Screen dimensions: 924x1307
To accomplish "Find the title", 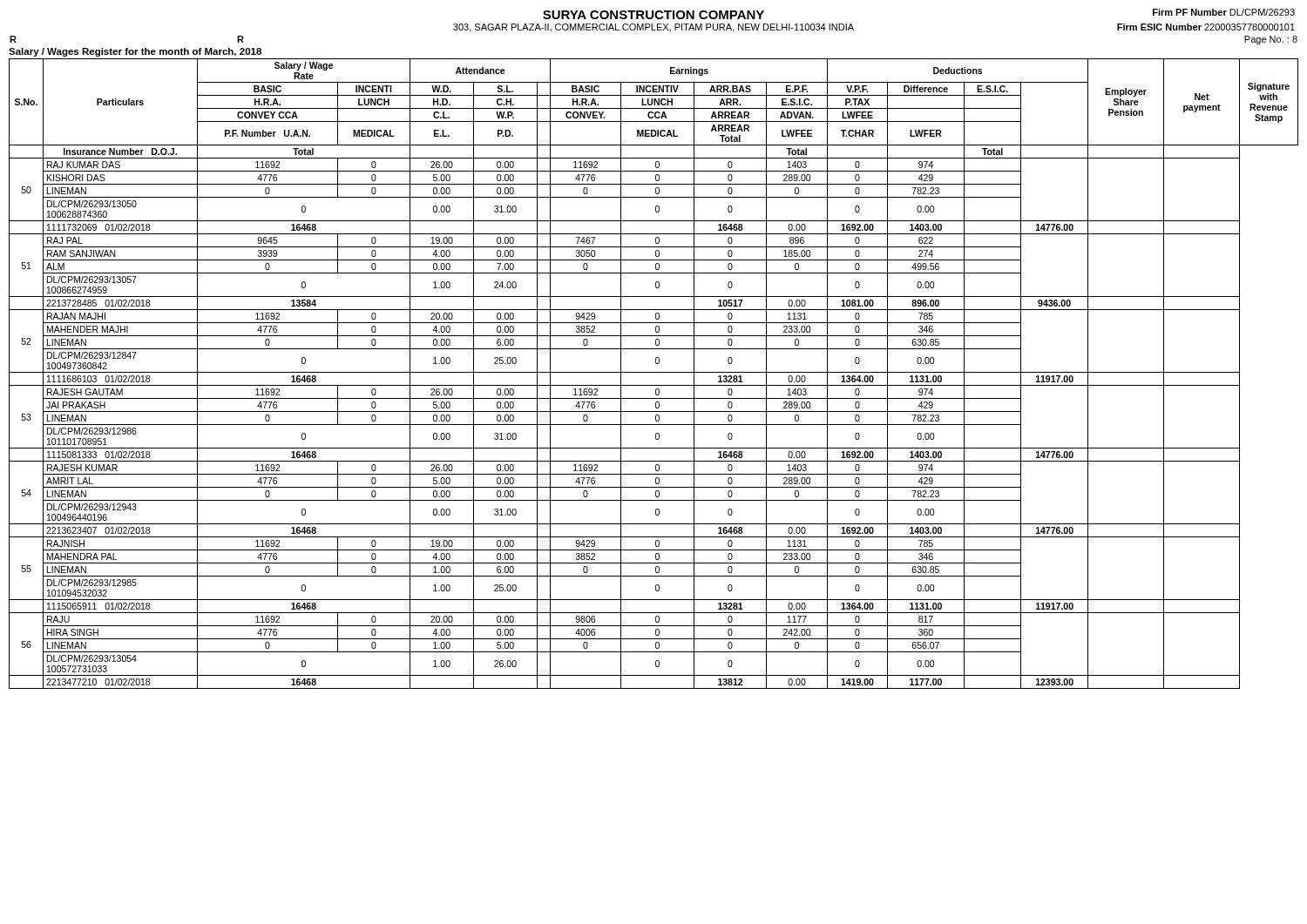I will [x=654, y=14].
